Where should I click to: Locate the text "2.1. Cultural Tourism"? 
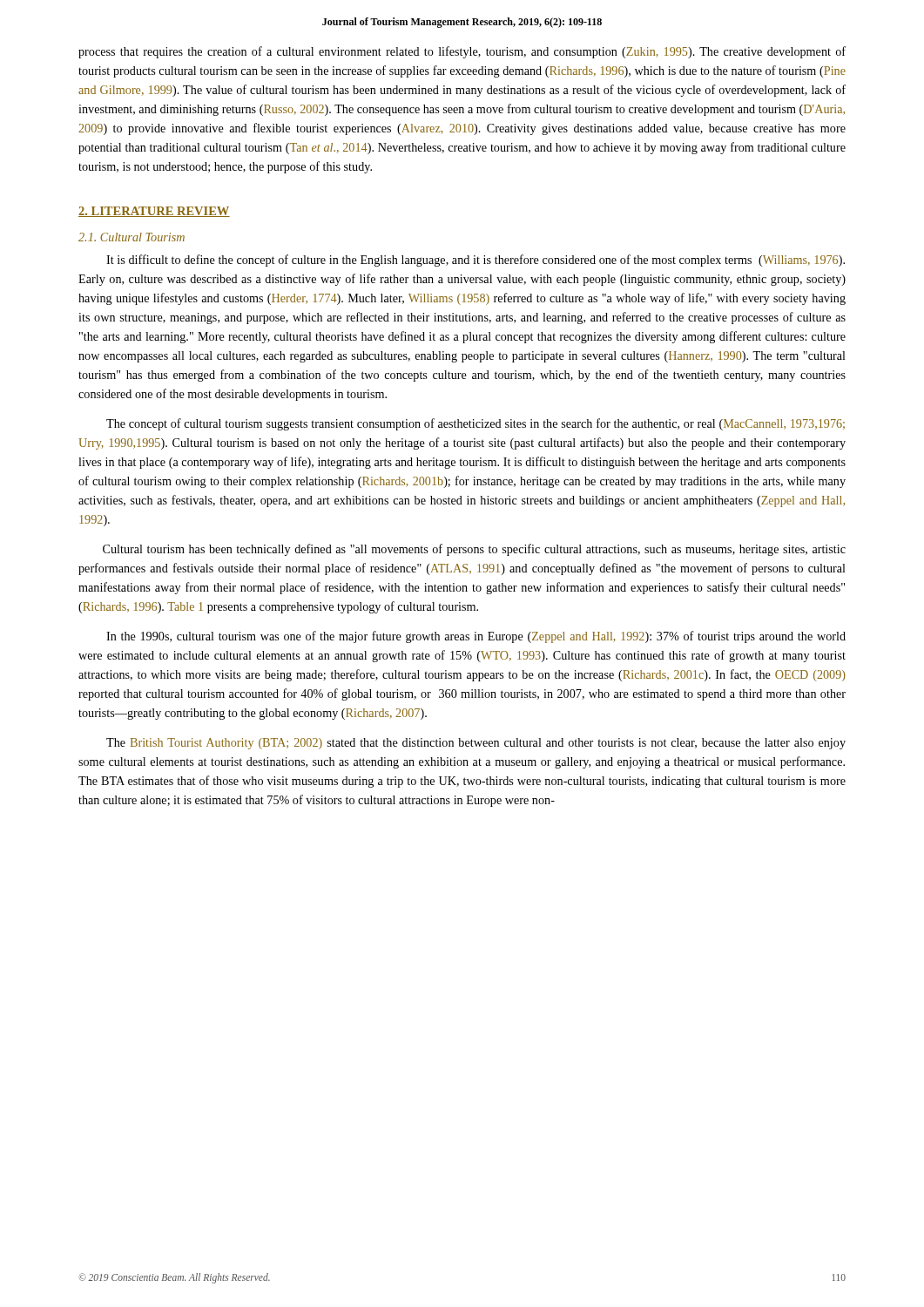(x=132, y=237)
